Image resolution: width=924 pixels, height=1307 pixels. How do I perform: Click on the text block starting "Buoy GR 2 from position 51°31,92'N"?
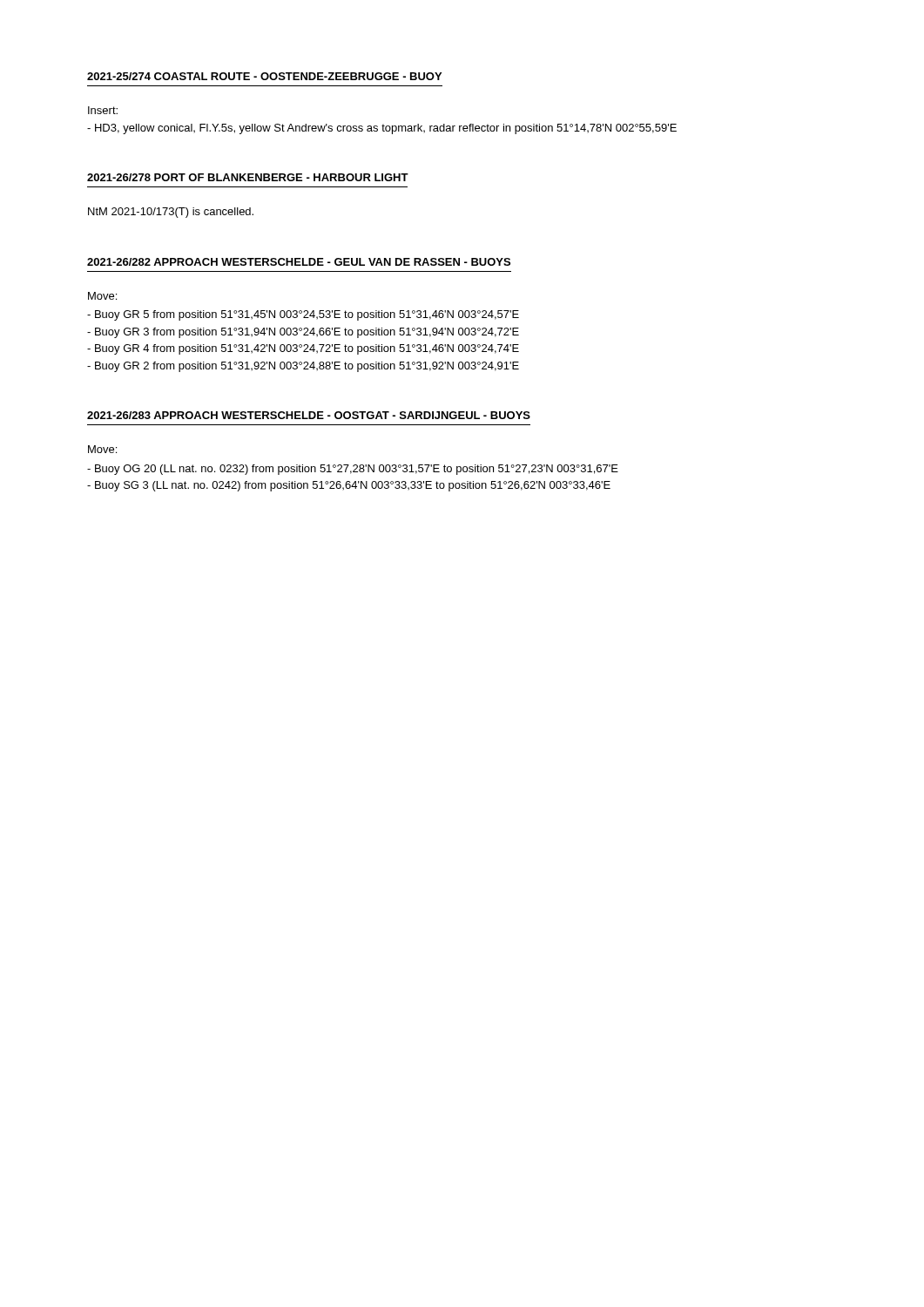coord(303,365)
